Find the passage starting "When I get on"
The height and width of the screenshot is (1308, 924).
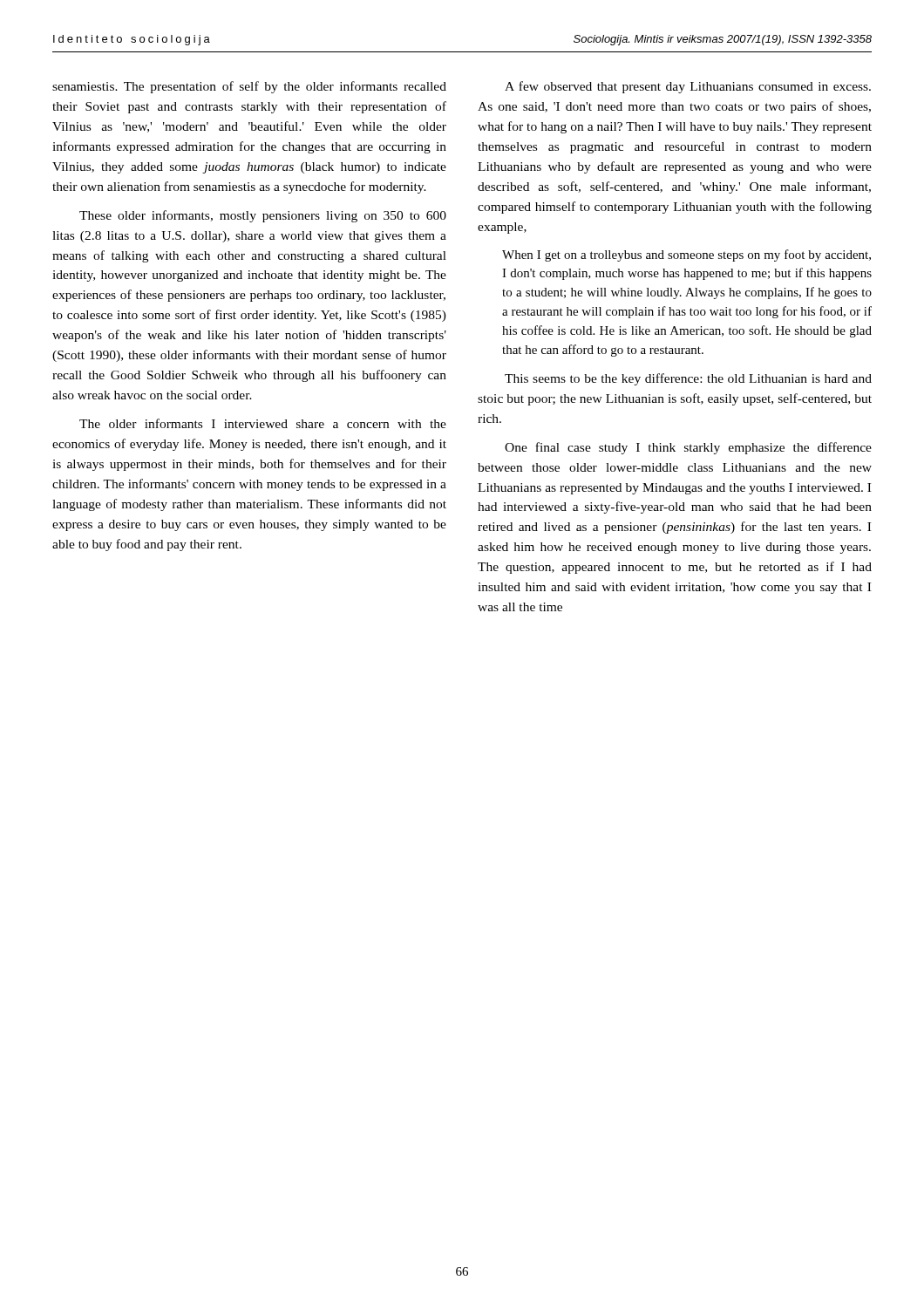point(687,303)
